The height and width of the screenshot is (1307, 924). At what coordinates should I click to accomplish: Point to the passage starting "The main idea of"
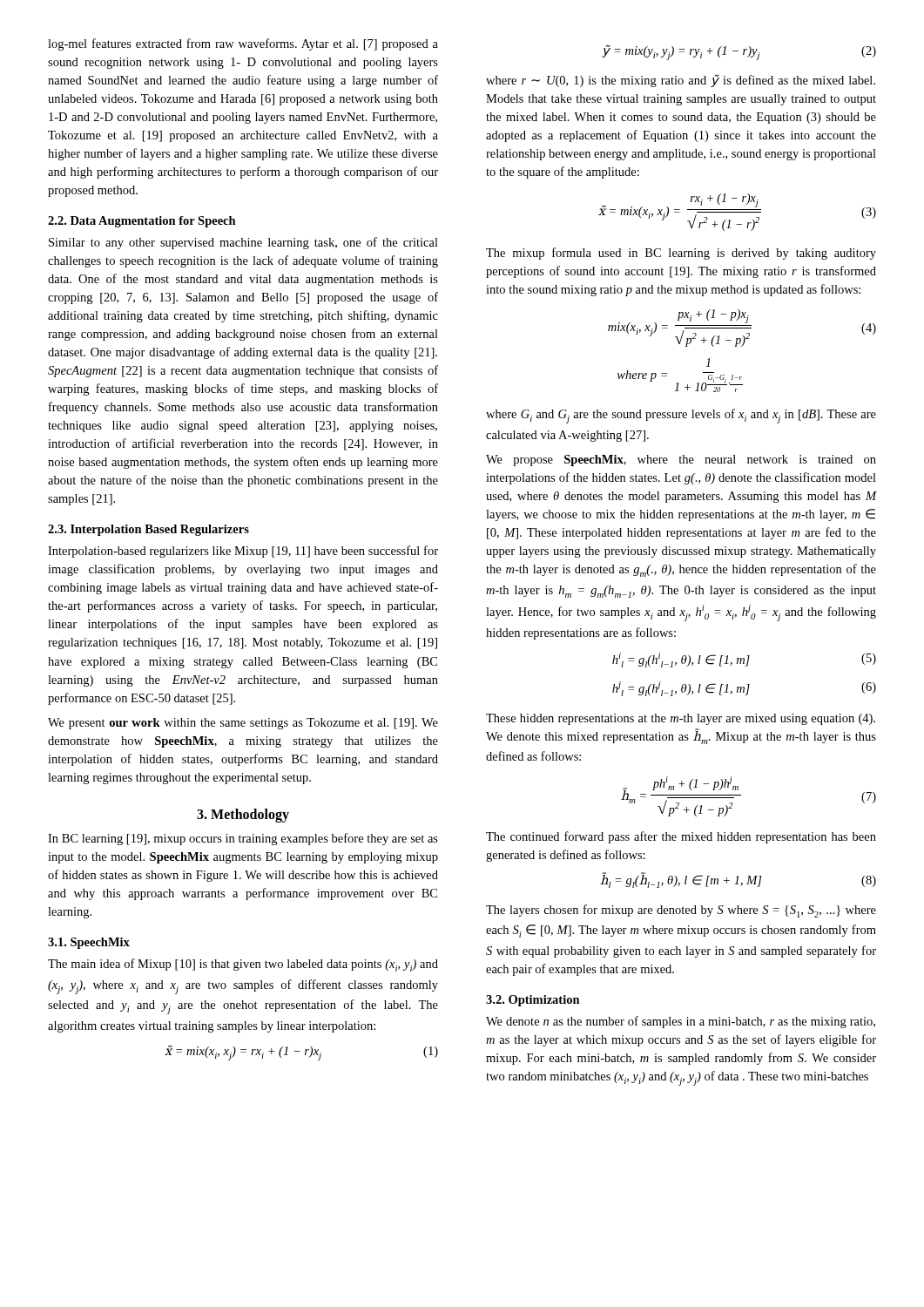pos(243,995)
